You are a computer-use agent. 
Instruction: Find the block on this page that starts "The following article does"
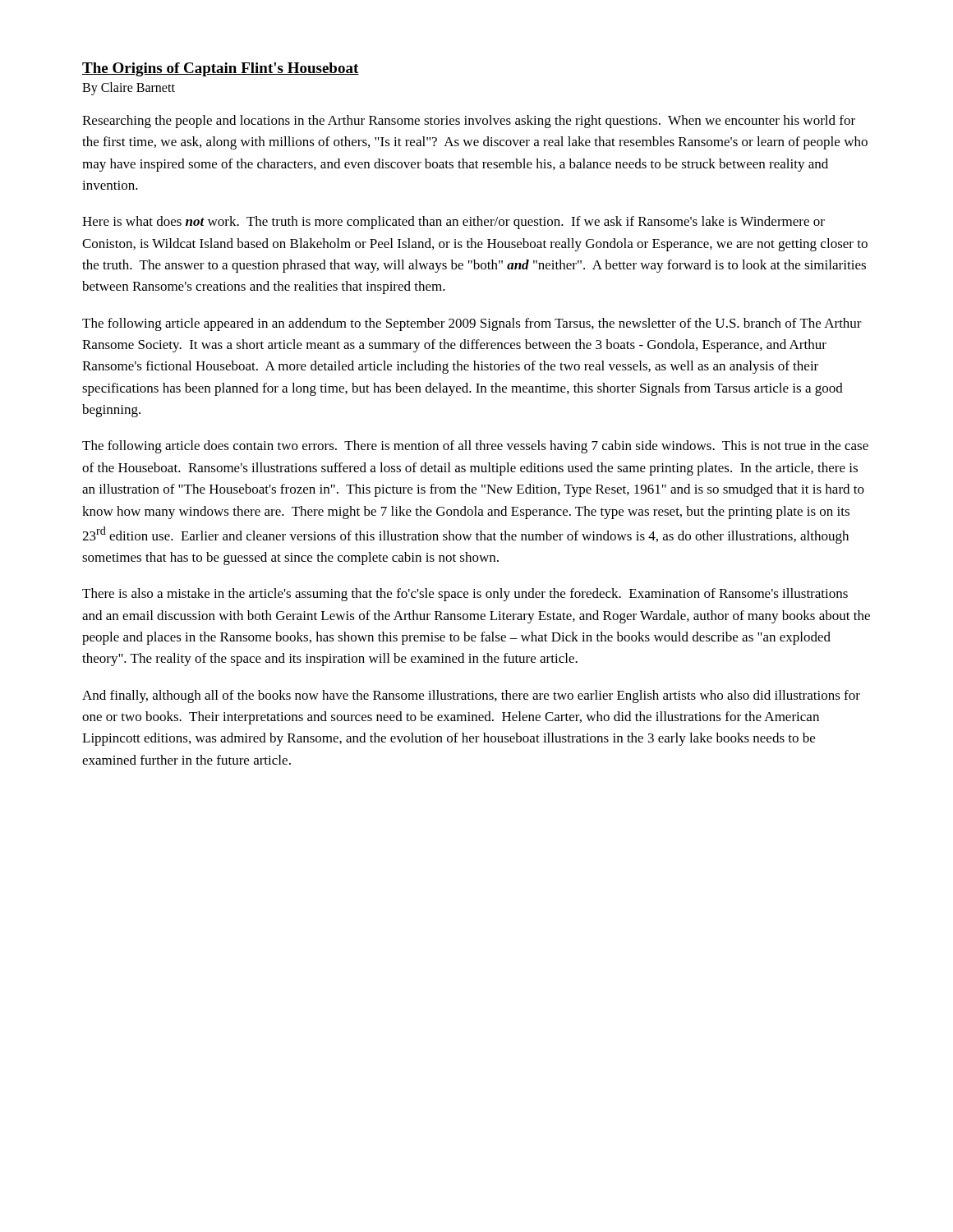point(475,502)
